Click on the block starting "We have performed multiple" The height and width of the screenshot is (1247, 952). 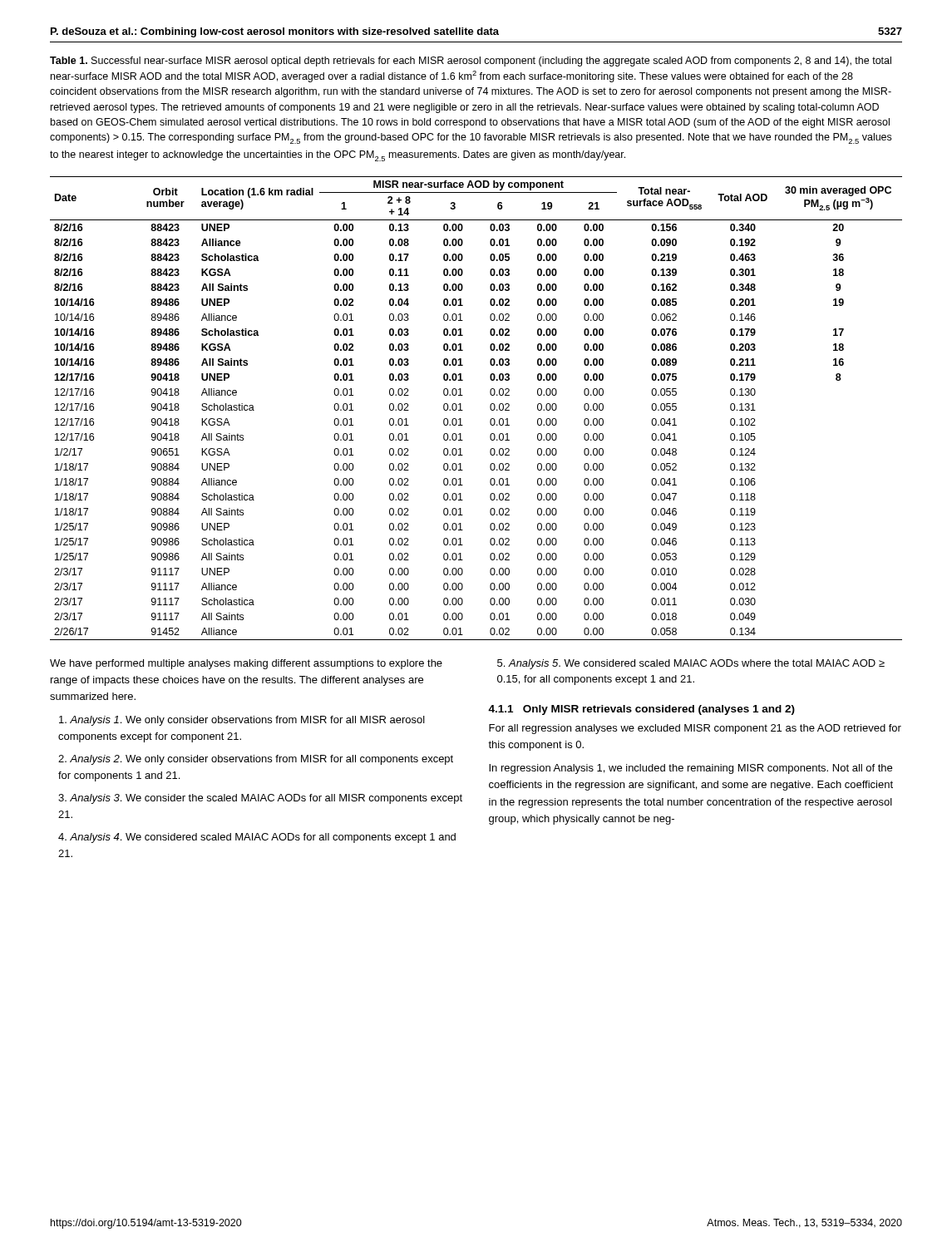(x=246, y=680)
